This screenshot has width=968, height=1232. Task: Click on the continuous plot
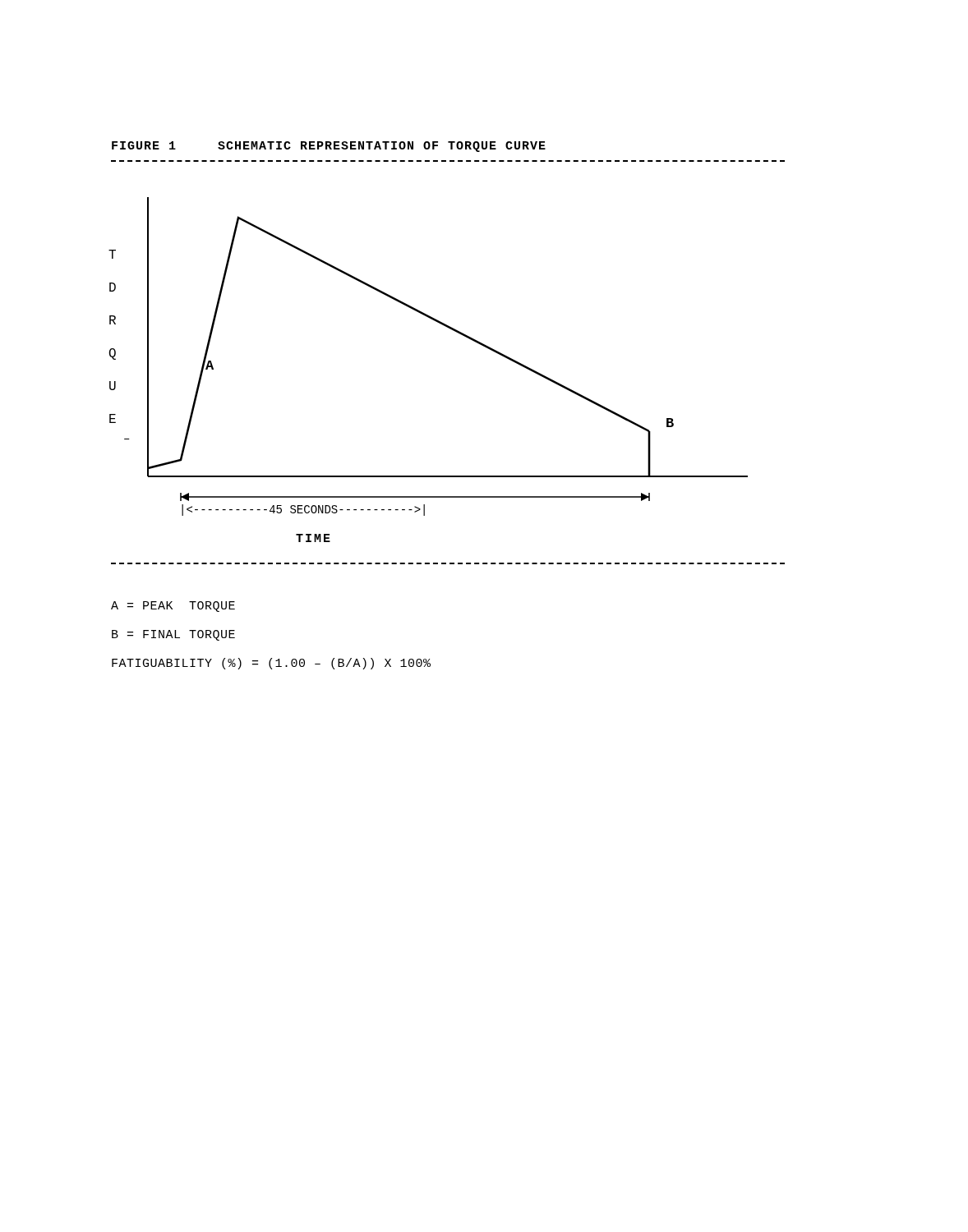[x=444, y=349]
